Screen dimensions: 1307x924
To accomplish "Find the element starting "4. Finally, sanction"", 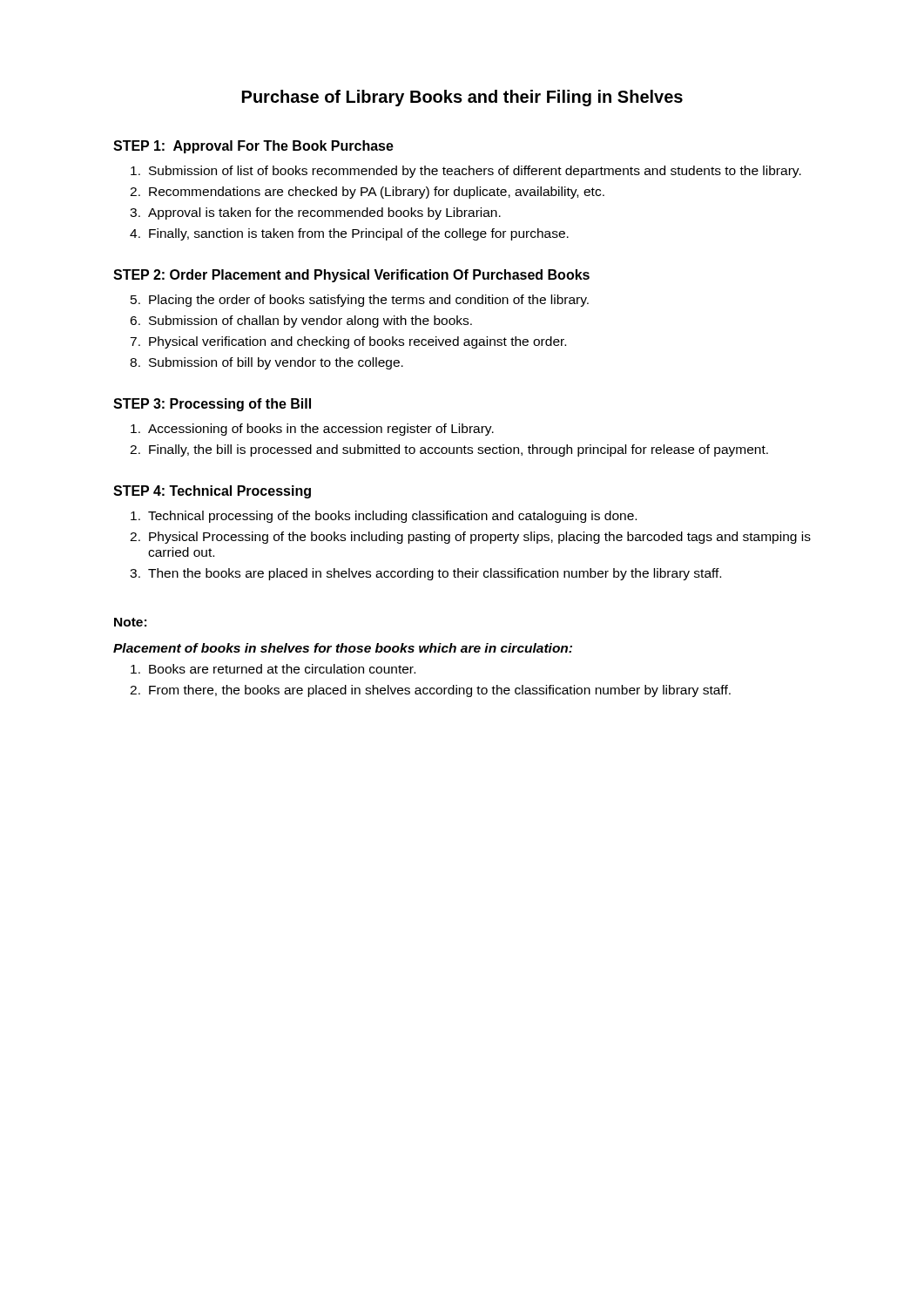I will pos(462,234).
